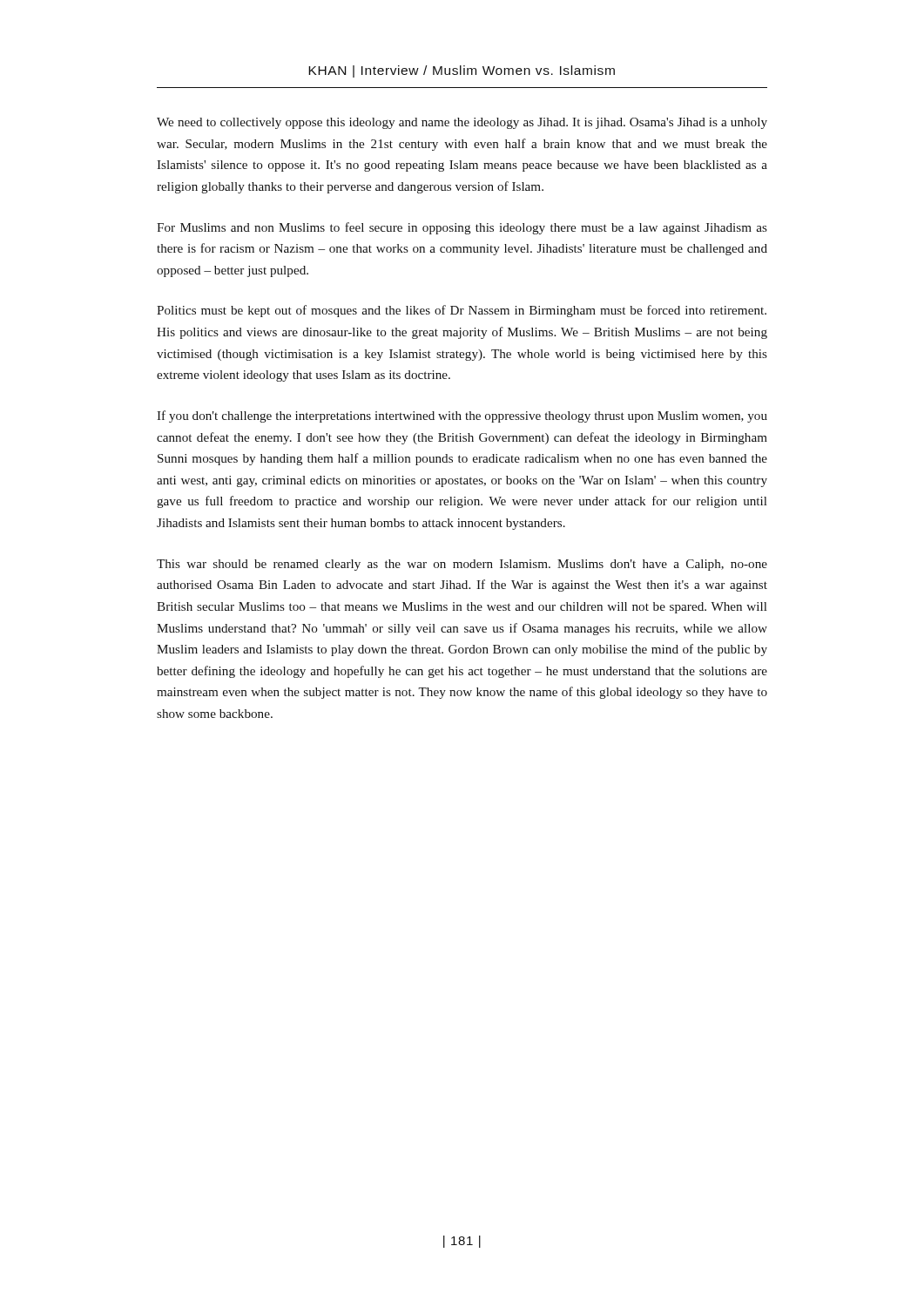Locate the text block that says "This war should be renamed clearly"

click(462, 638)
